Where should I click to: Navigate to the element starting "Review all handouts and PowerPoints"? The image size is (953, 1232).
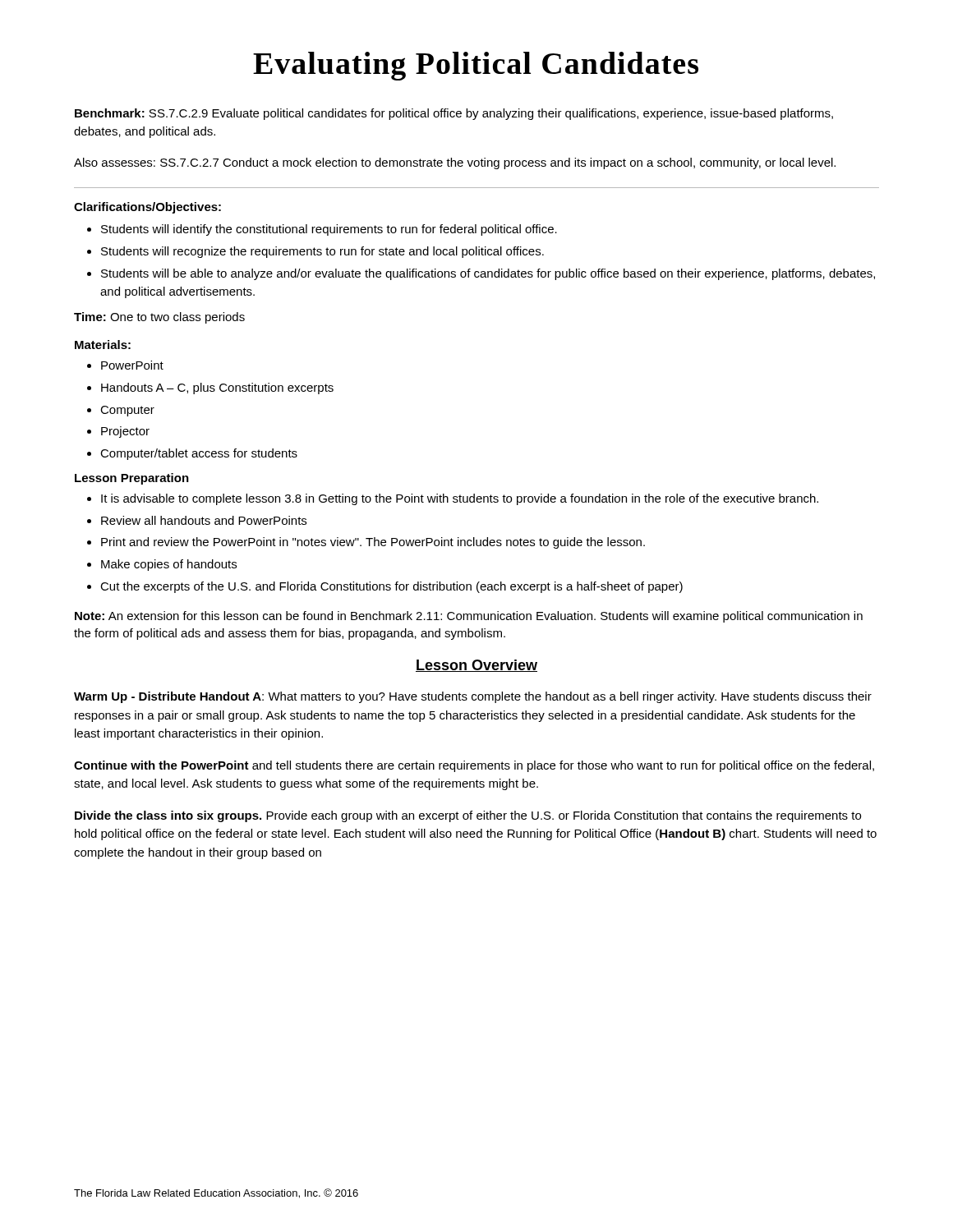[204, 520]
